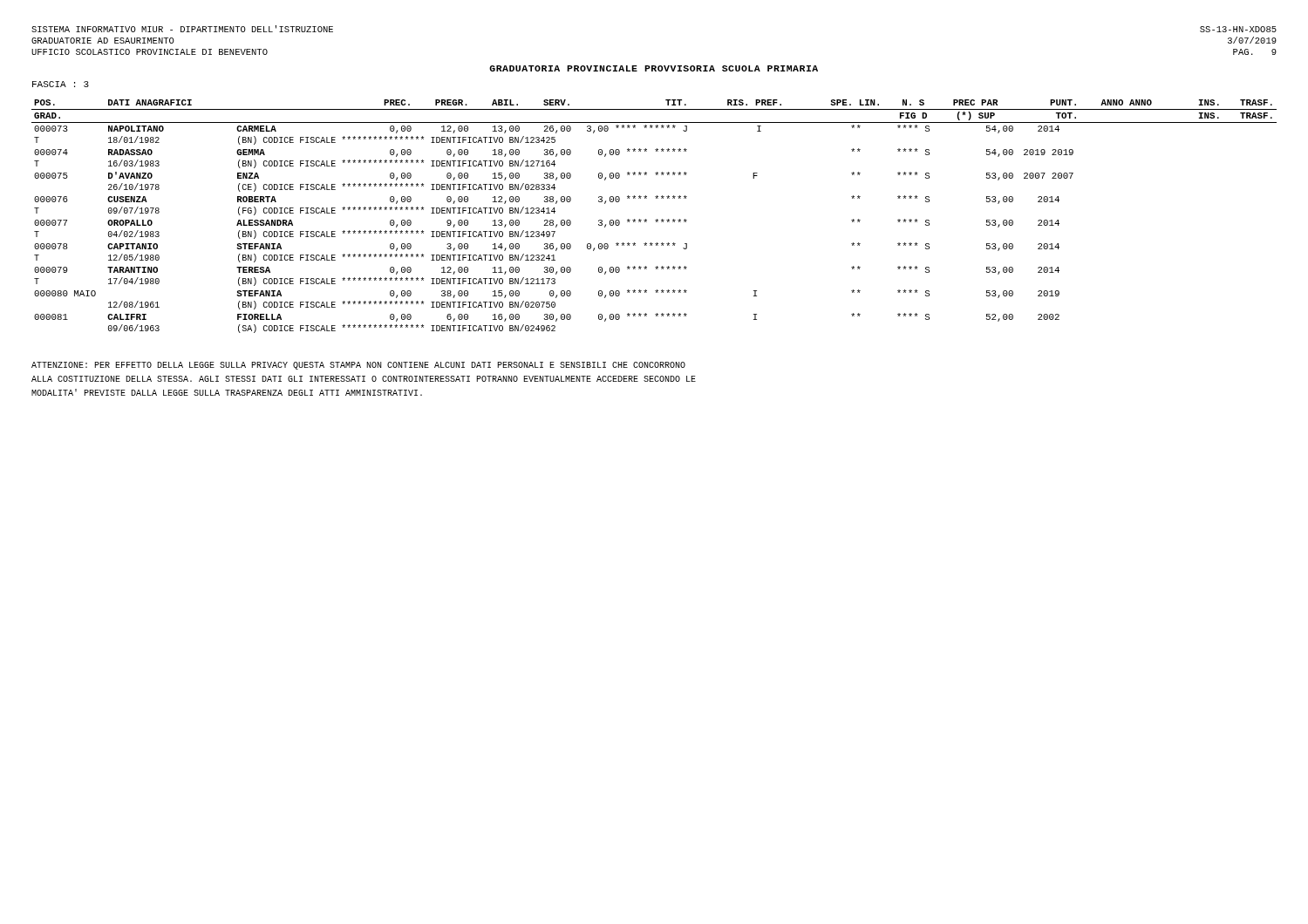Navigate to the element starting "ATTENZIONE: PER EFFETTO DELLA LEGGE"
Image resolution: width=1308 pixels, height=924 pixels.
(364, 380)
